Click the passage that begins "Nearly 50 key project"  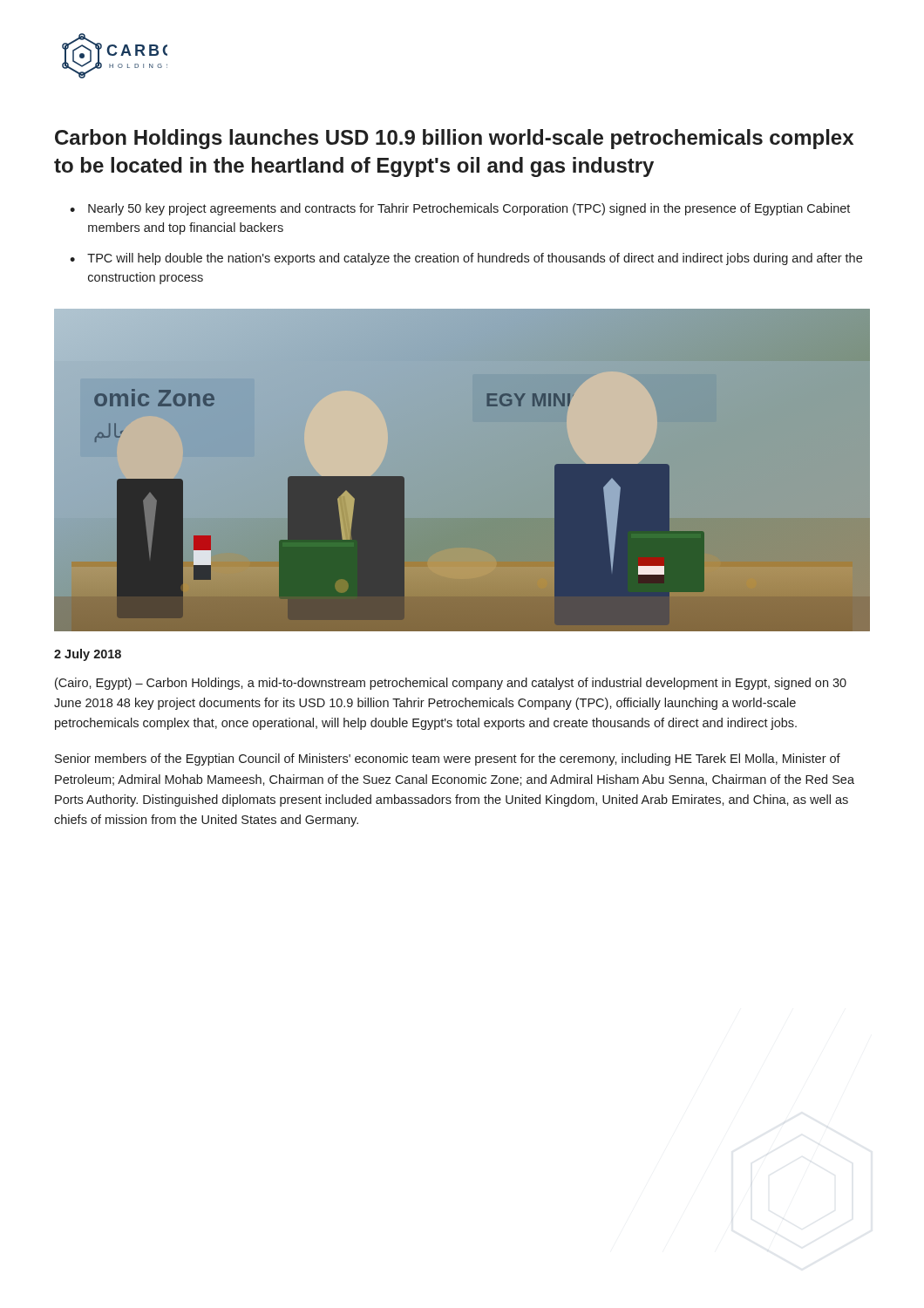tap(479, 218)
